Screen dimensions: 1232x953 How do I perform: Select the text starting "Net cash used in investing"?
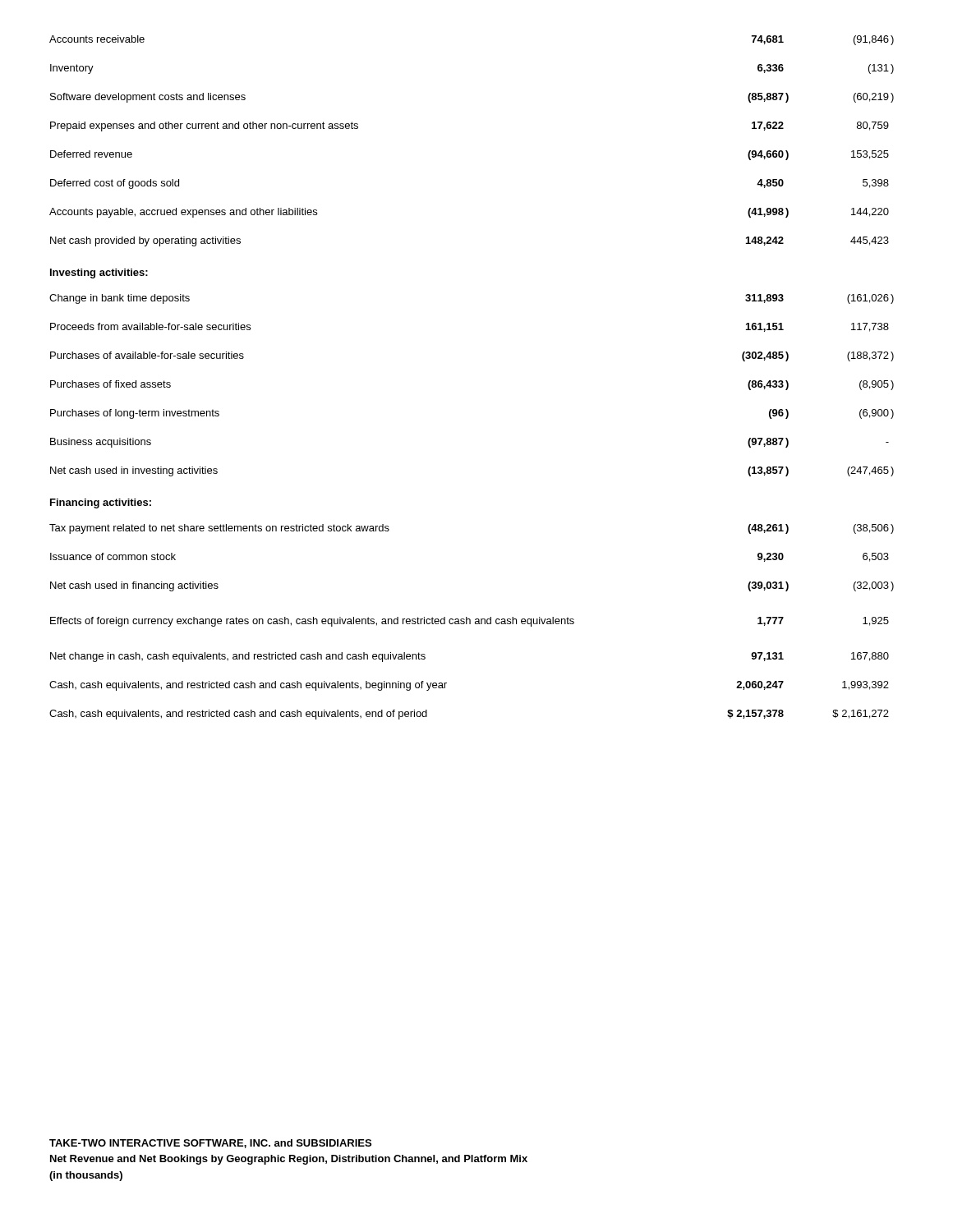click(133, 471)
